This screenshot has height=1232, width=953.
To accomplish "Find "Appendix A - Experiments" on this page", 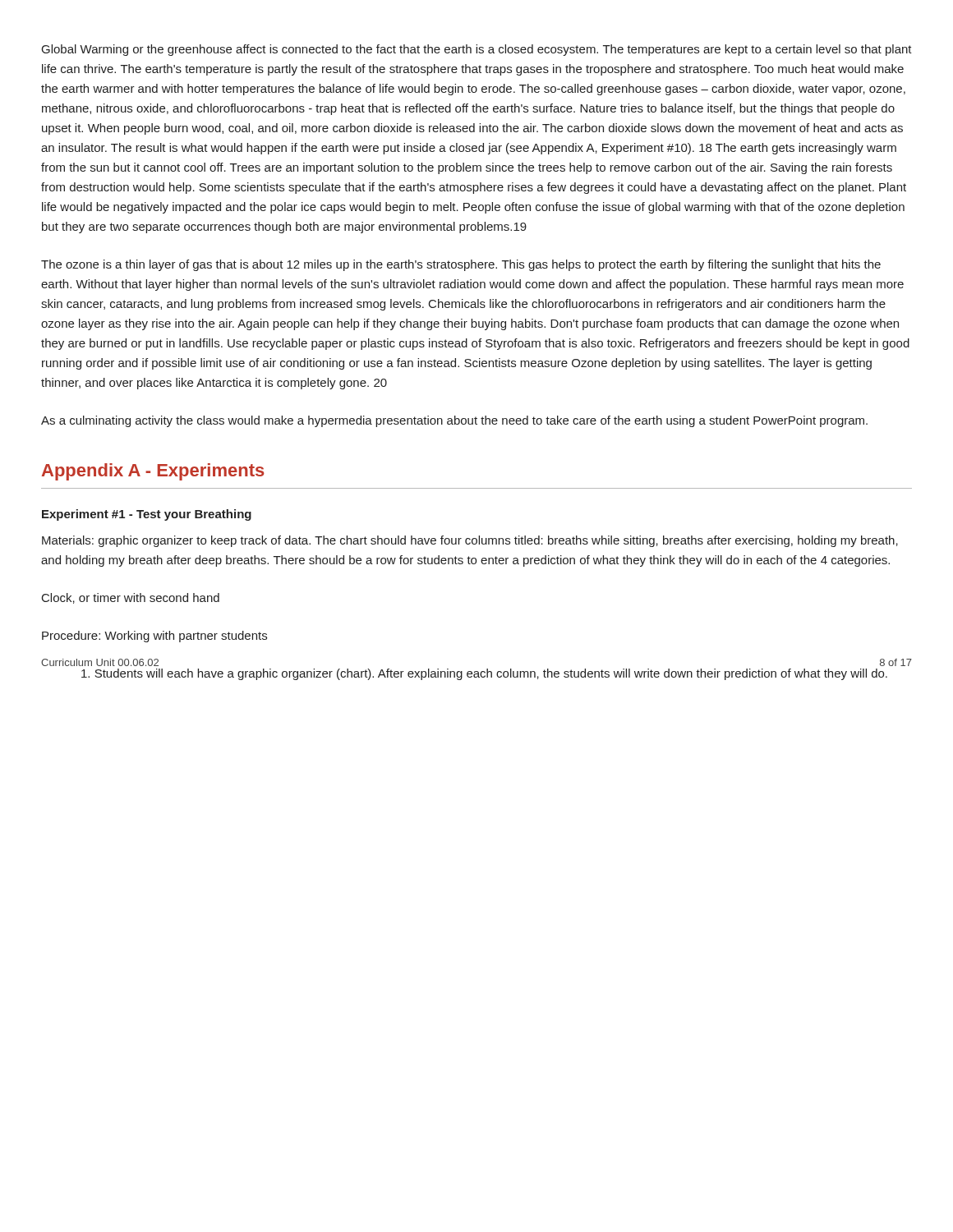I will click(153, 470).
